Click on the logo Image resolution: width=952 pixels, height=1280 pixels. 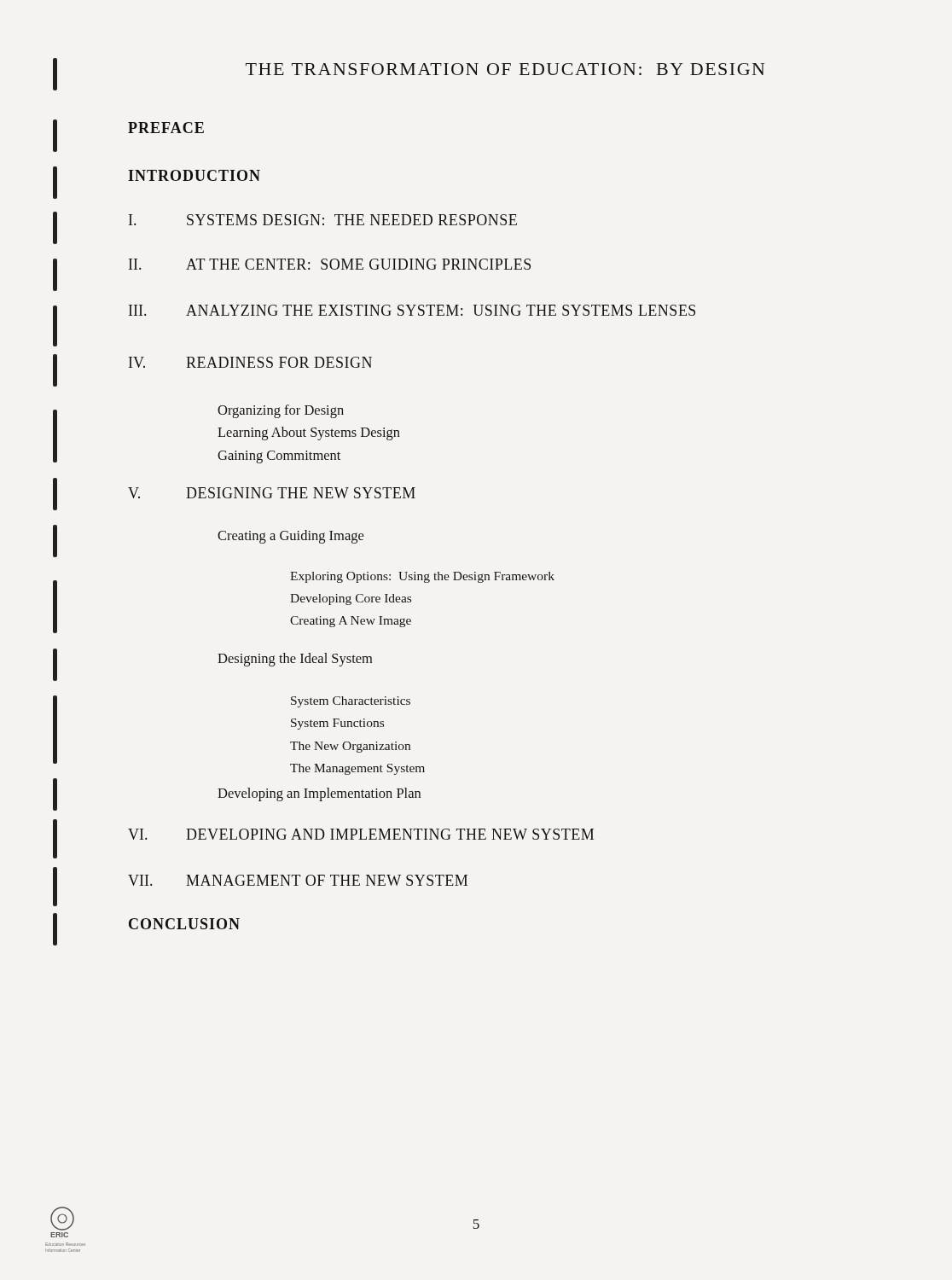pos(69,1230)
